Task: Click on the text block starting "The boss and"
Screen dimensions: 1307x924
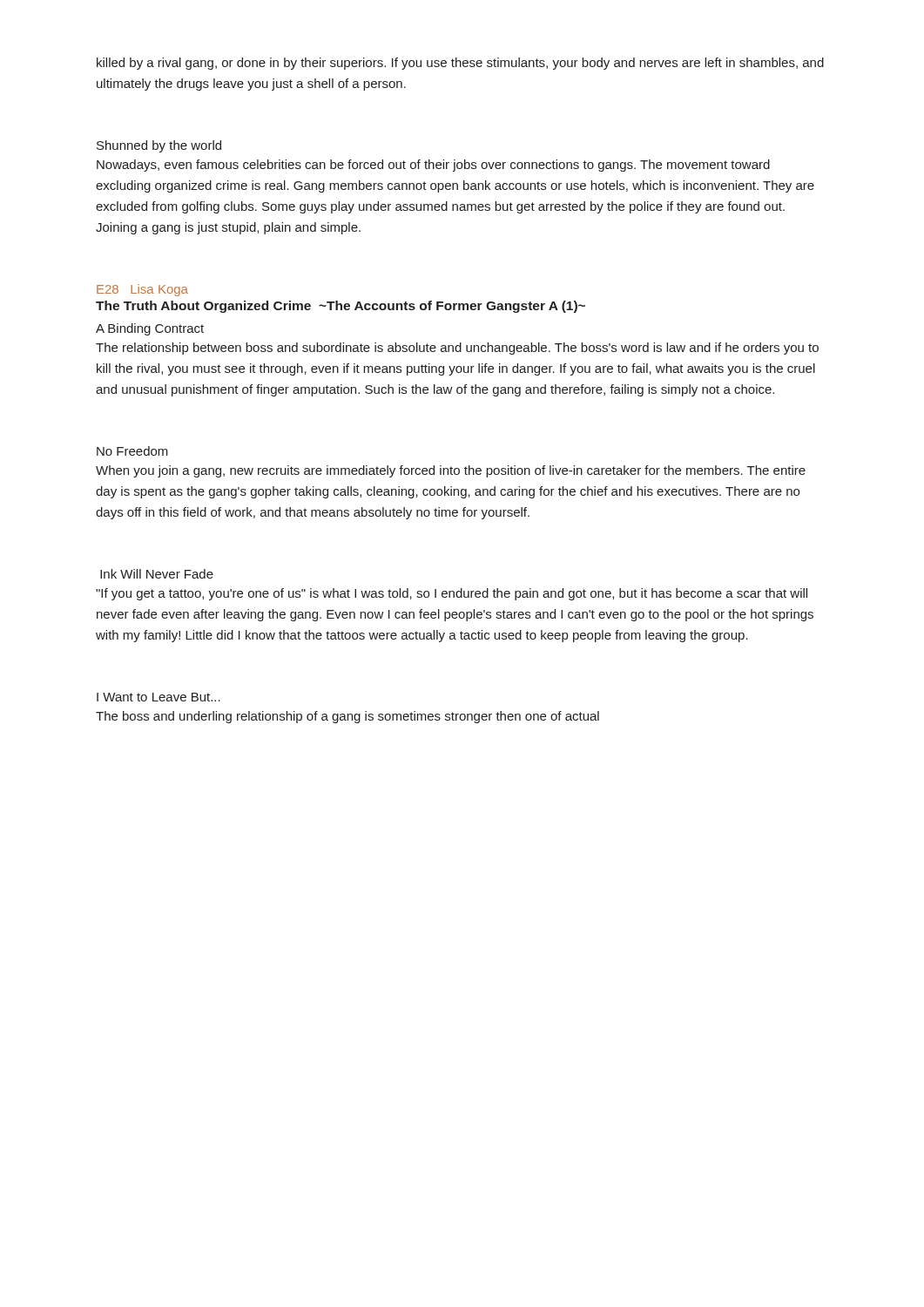Action: click(348, 716)
